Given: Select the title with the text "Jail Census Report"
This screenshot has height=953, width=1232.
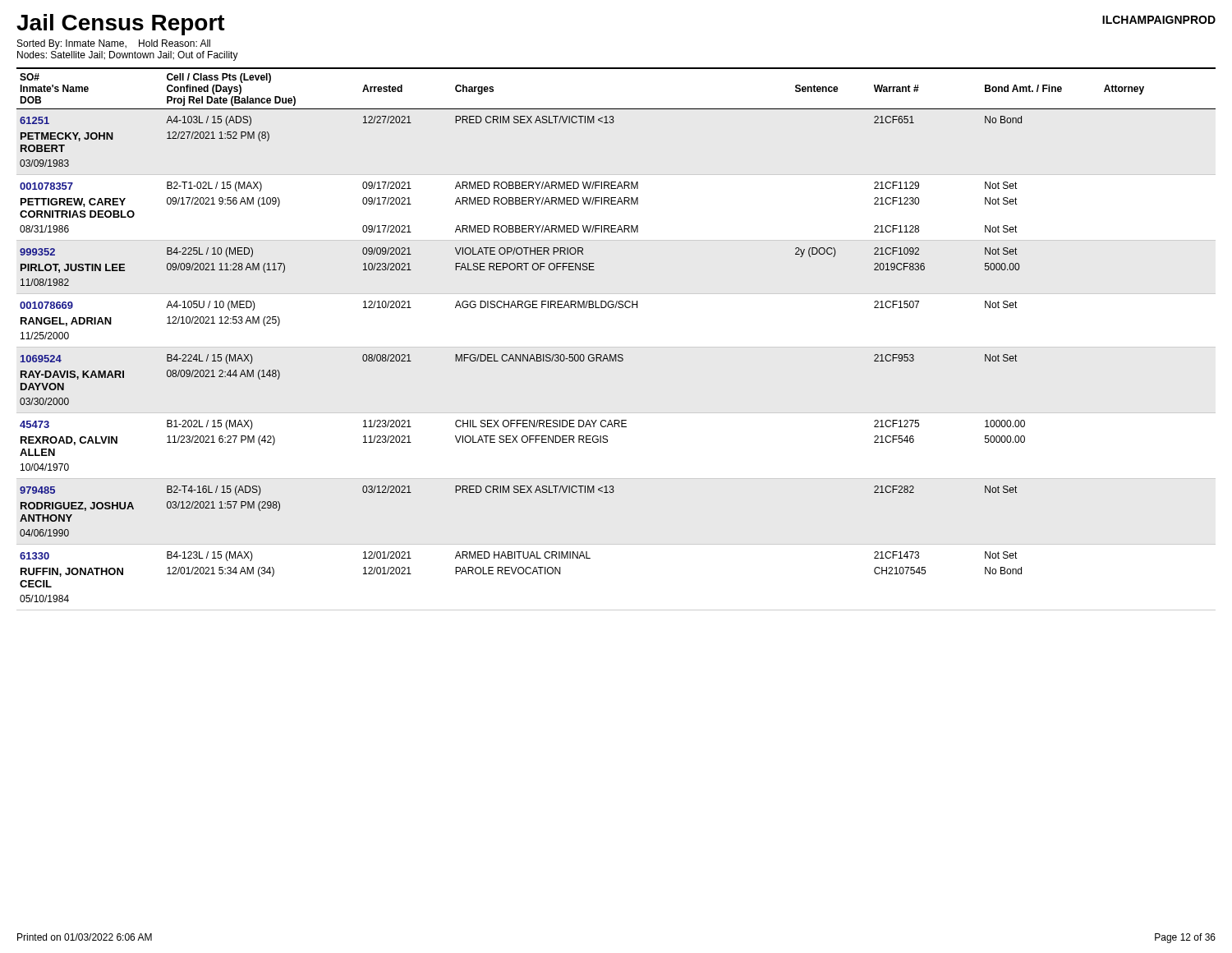Looking at the screenshot, I should click(121, 23).
